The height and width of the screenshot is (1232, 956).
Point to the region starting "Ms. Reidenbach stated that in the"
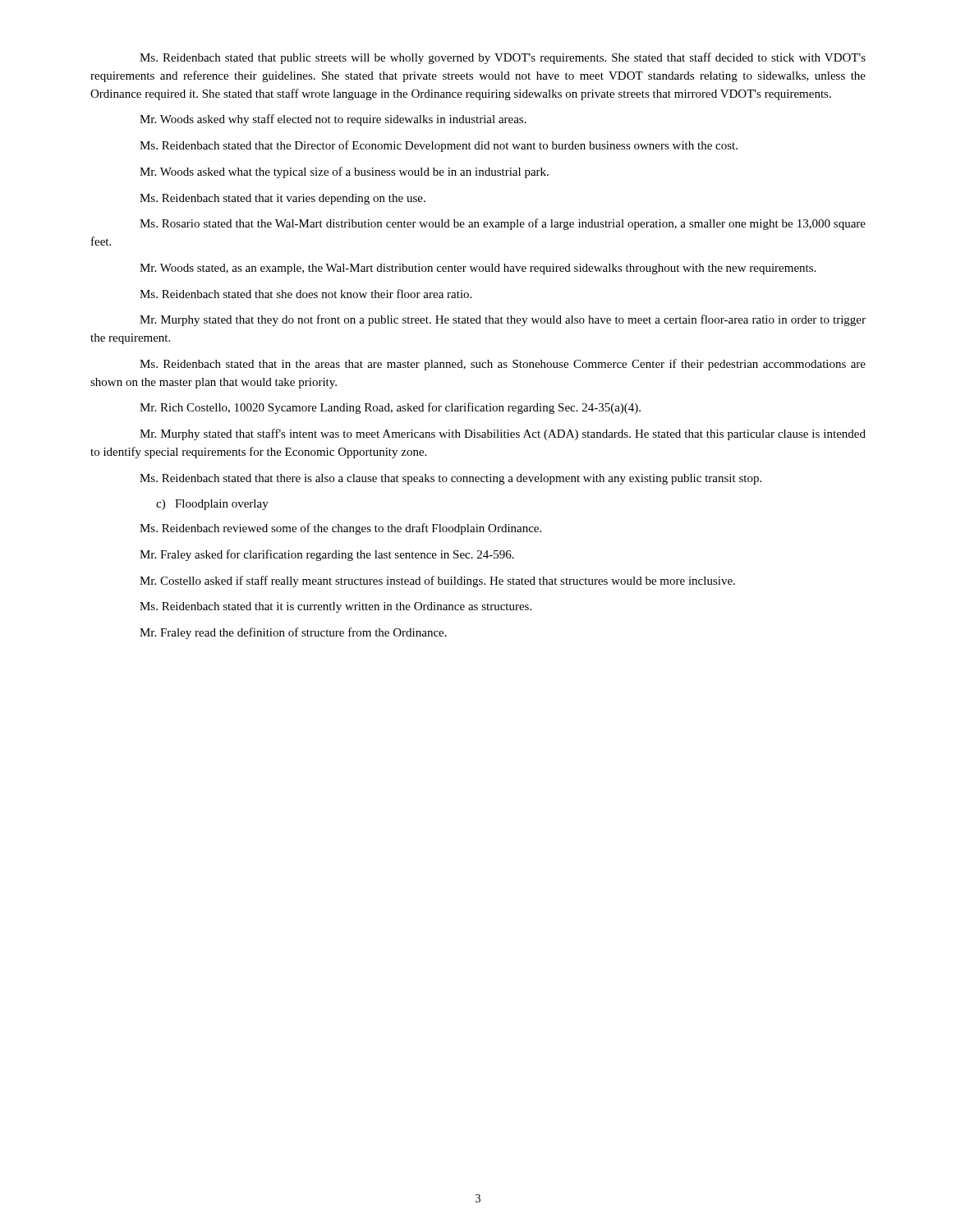coord(478,373)
